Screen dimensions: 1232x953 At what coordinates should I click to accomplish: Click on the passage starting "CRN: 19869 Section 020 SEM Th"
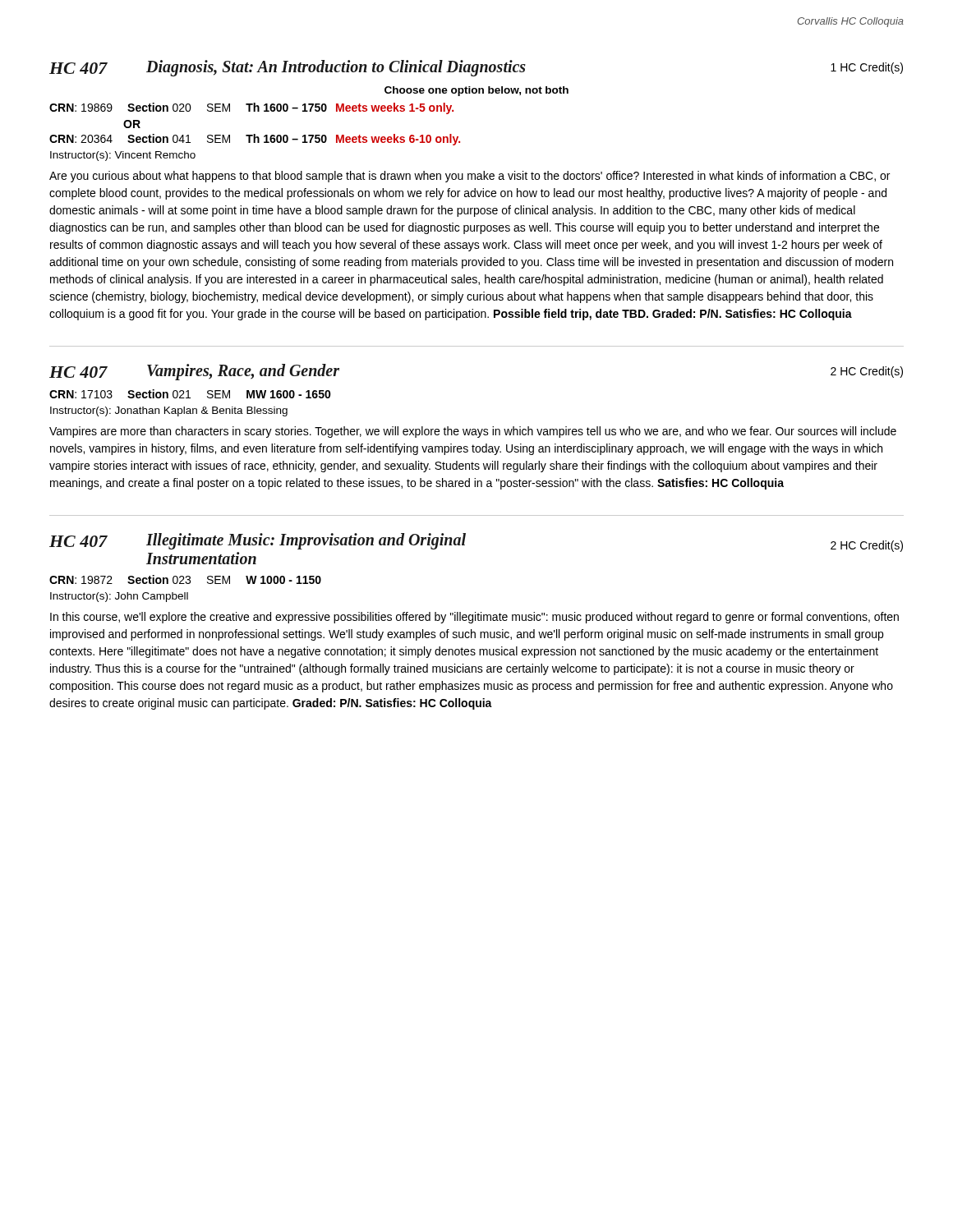[x=252, y=108]
